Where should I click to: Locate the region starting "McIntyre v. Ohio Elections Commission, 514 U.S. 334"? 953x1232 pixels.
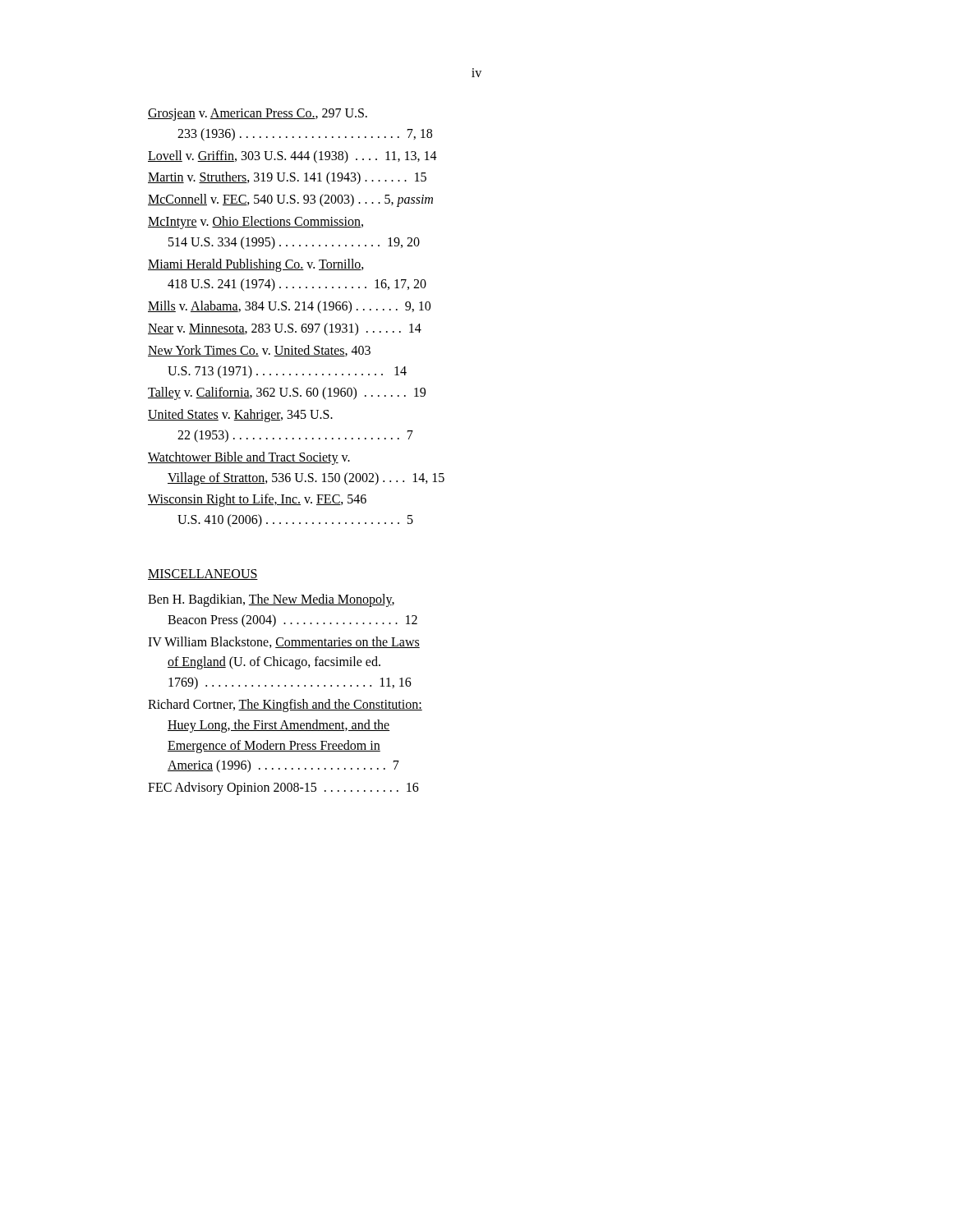point(284,232)
